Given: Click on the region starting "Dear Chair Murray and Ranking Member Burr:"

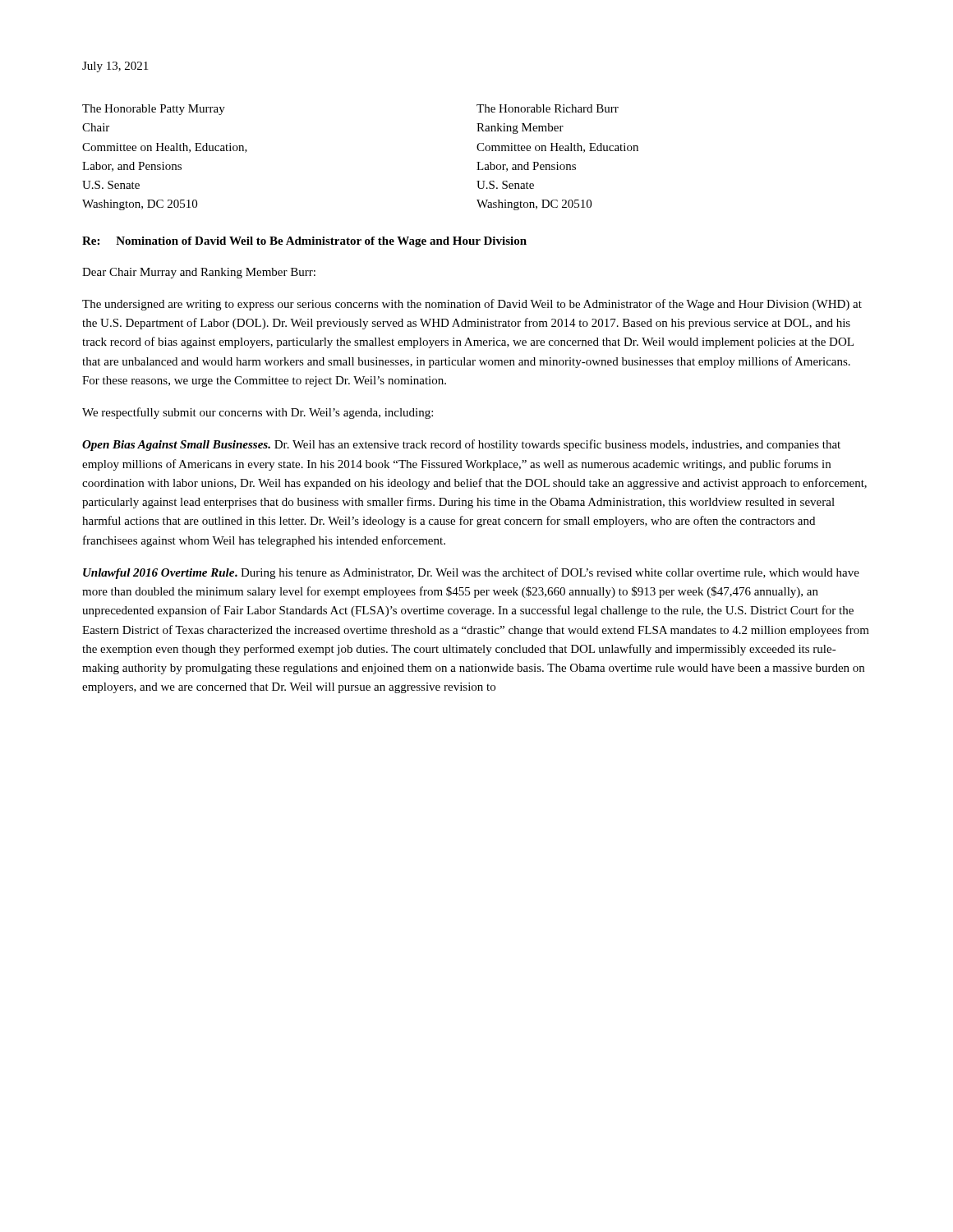Looking at the screenshot, I should 199,271.
